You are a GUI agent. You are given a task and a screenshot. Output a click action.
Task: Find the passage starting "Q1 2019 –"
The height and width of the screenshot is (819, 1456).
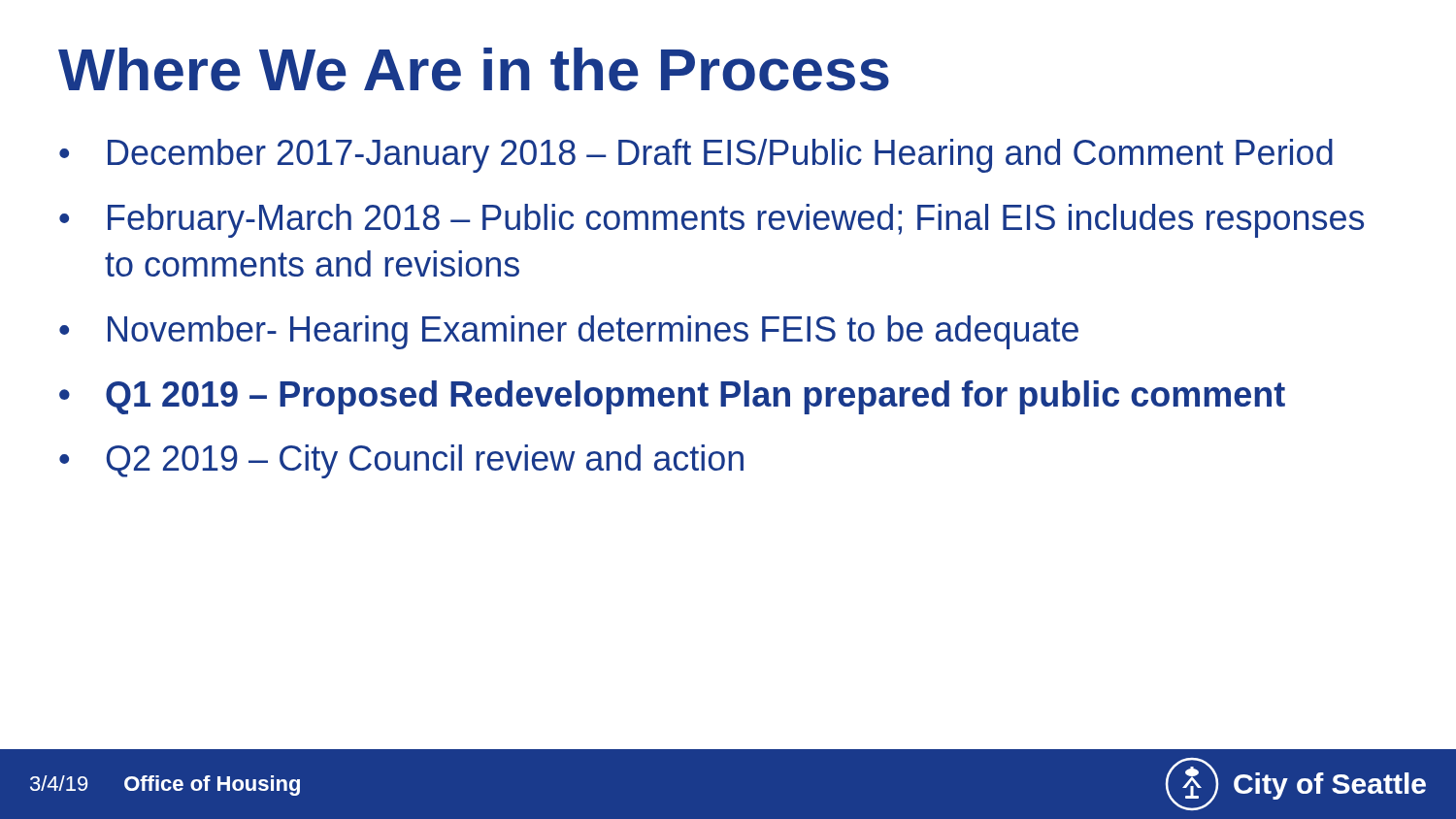728,395
